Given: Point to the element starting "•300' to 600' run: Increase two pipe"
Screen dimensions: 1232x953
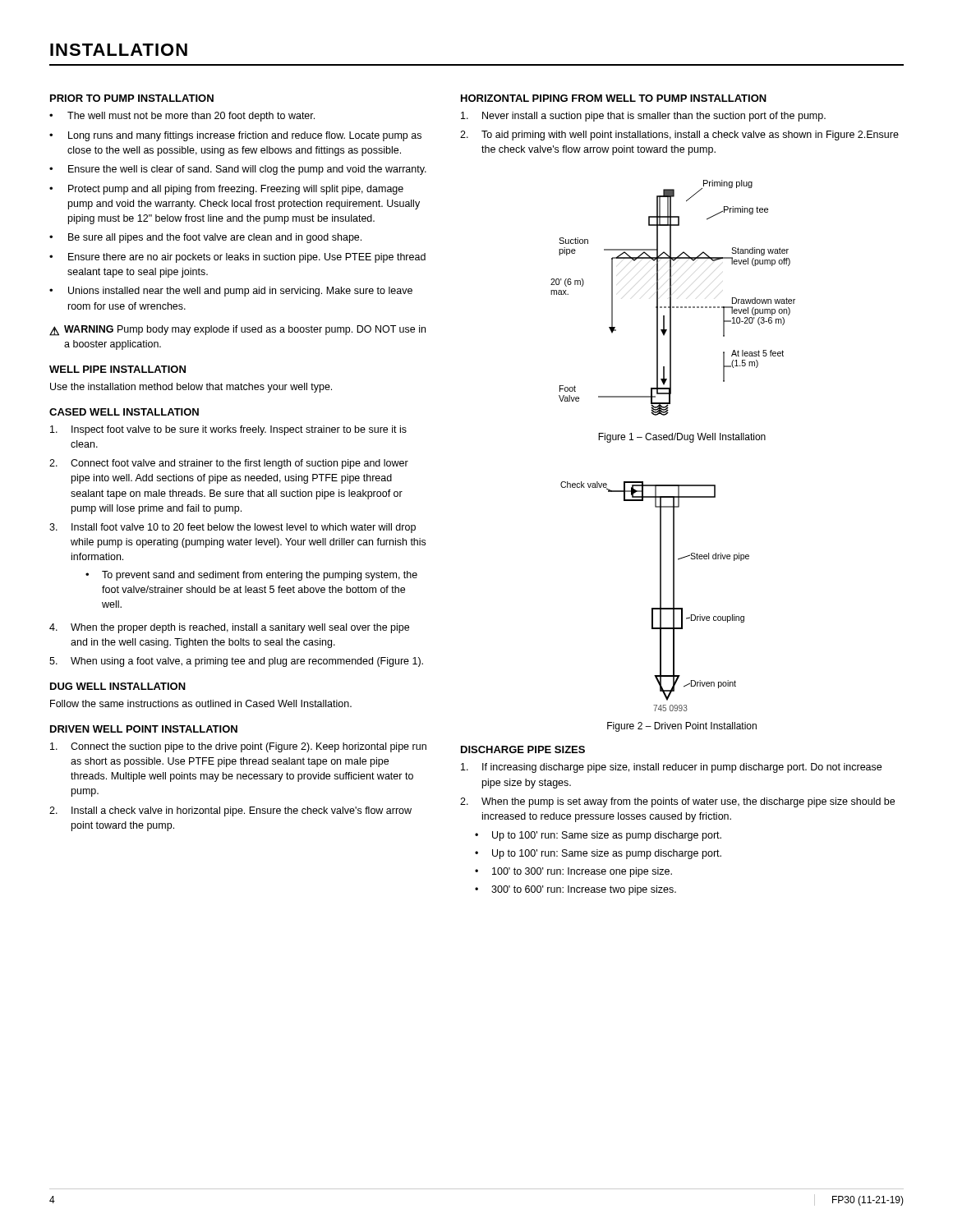Looking at the screenshot, I should click(x=575, y=890).
